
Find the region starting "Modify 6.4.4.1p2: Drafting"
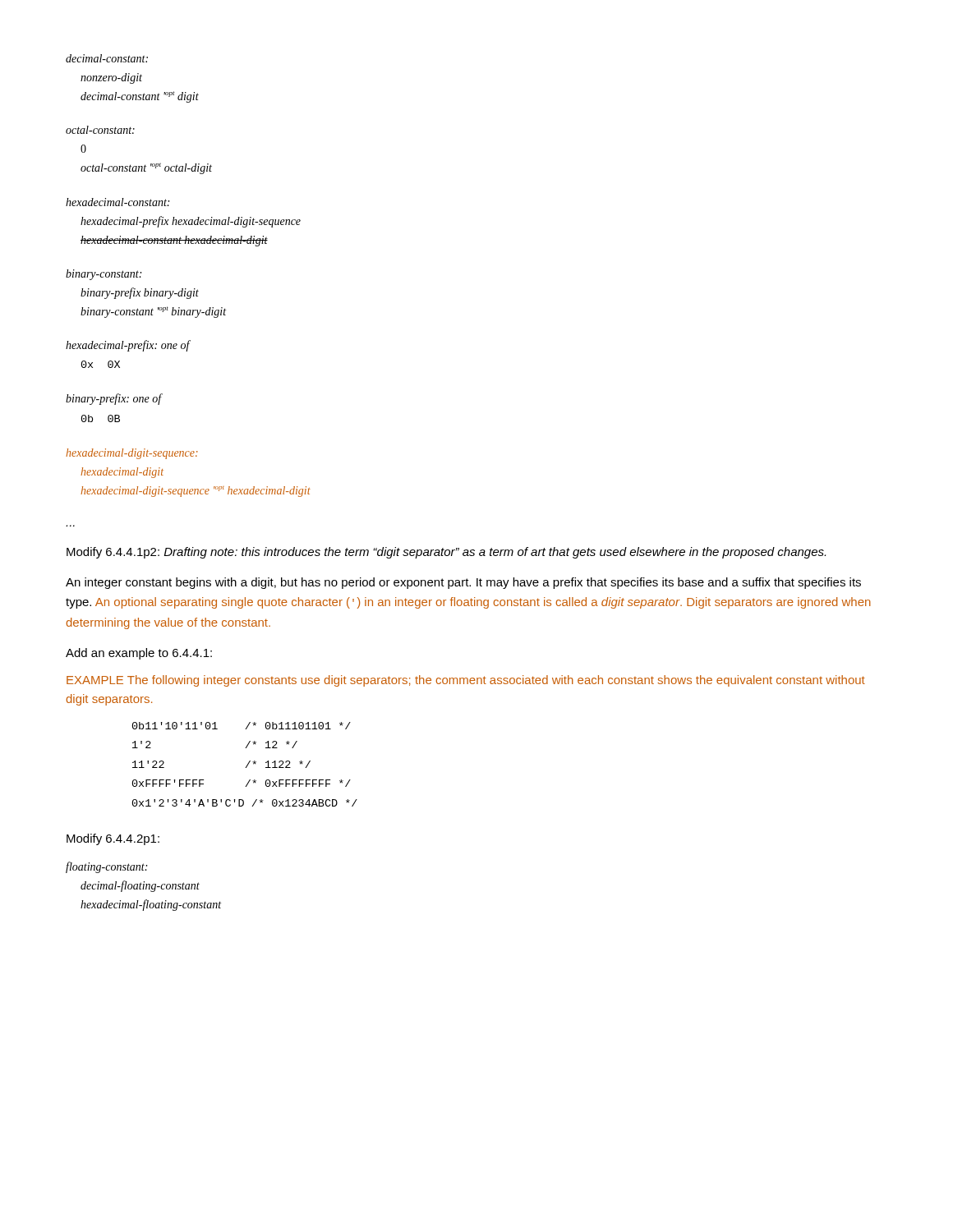(x=447, y=552)
